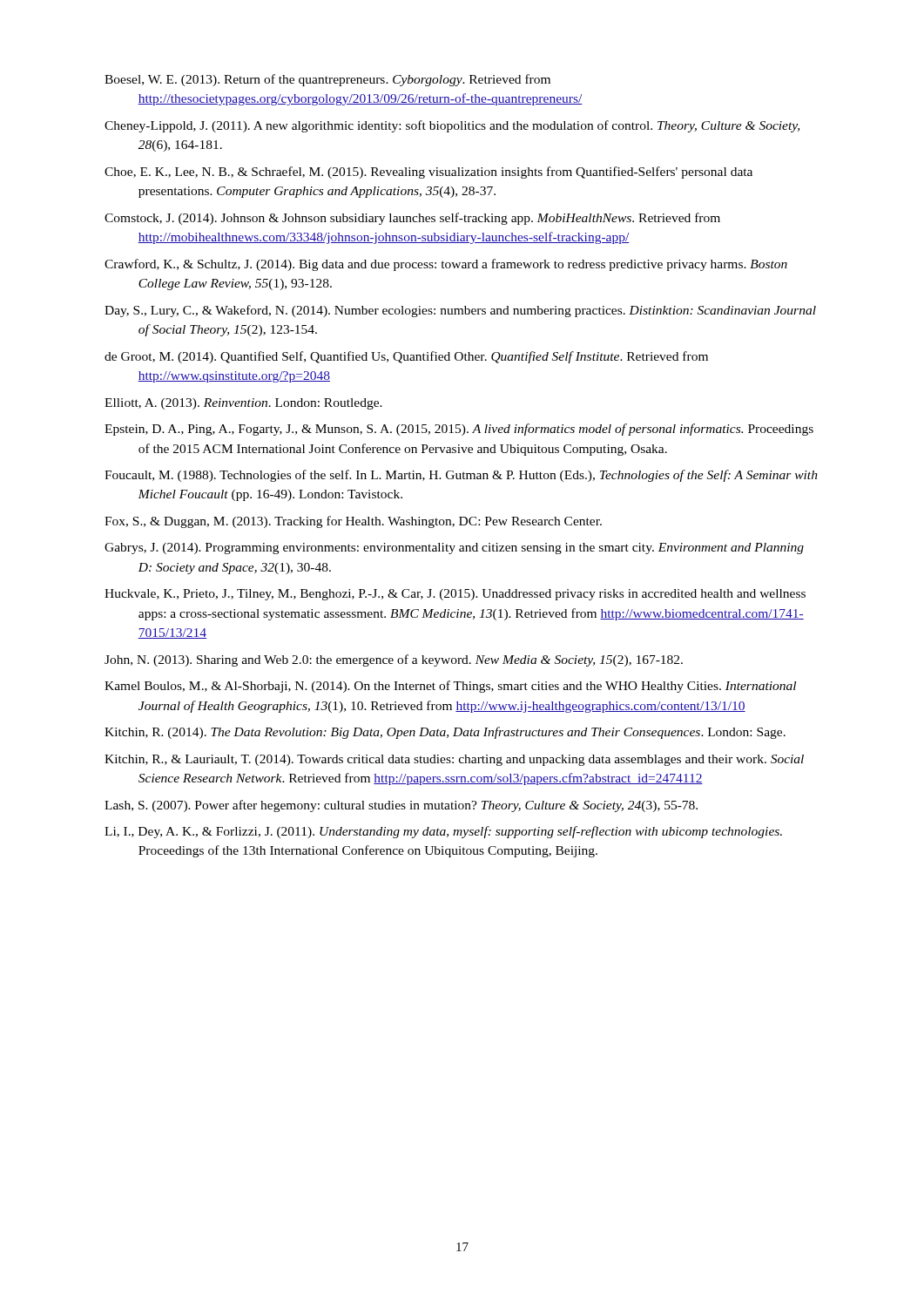Select the region starting "Kamel Boulos, M., & Al-Shorbaji,"

450,695
